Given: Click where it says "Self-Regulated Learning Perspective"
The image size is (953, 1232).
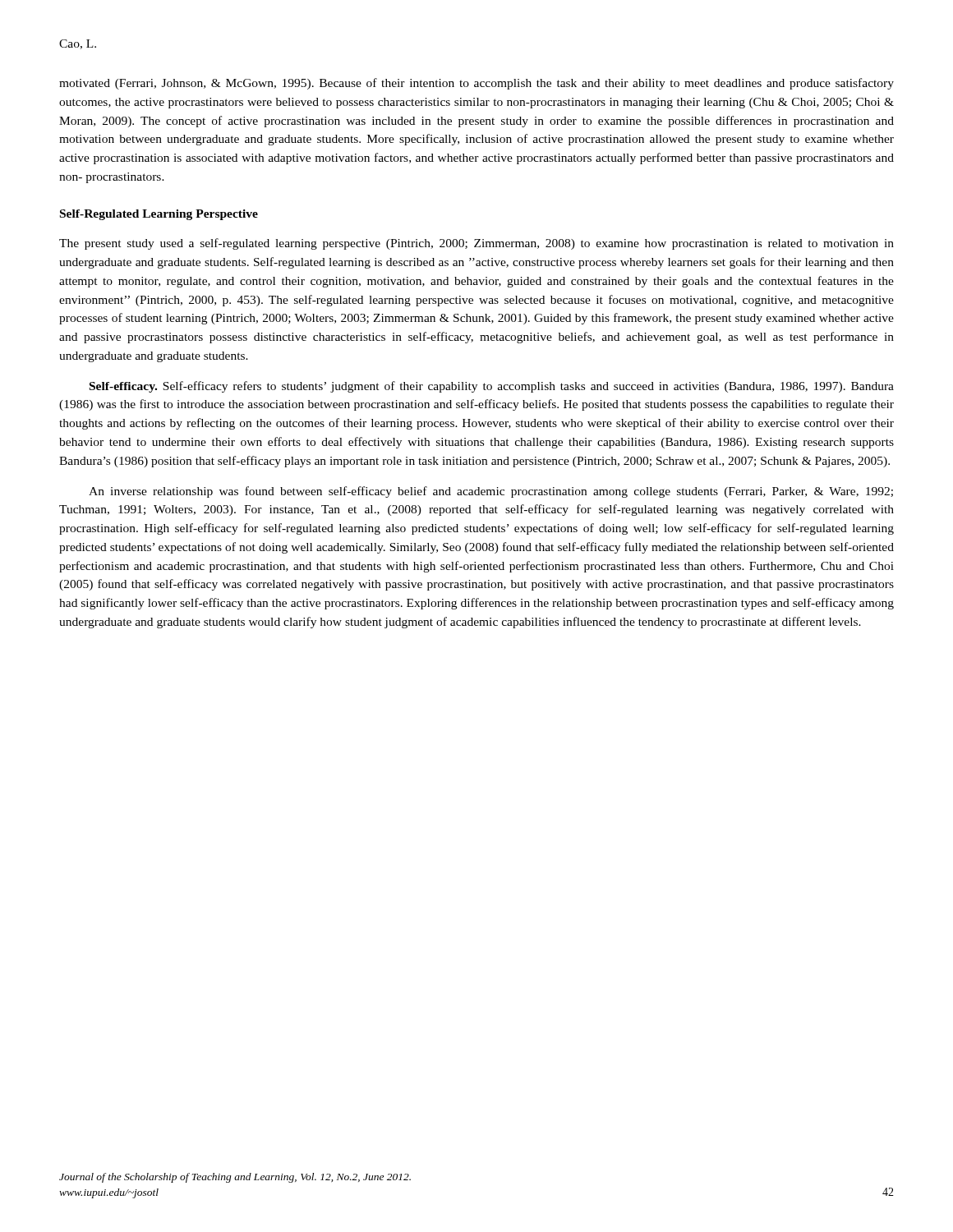Looking at the screenshot, I should tap(159, 213).
